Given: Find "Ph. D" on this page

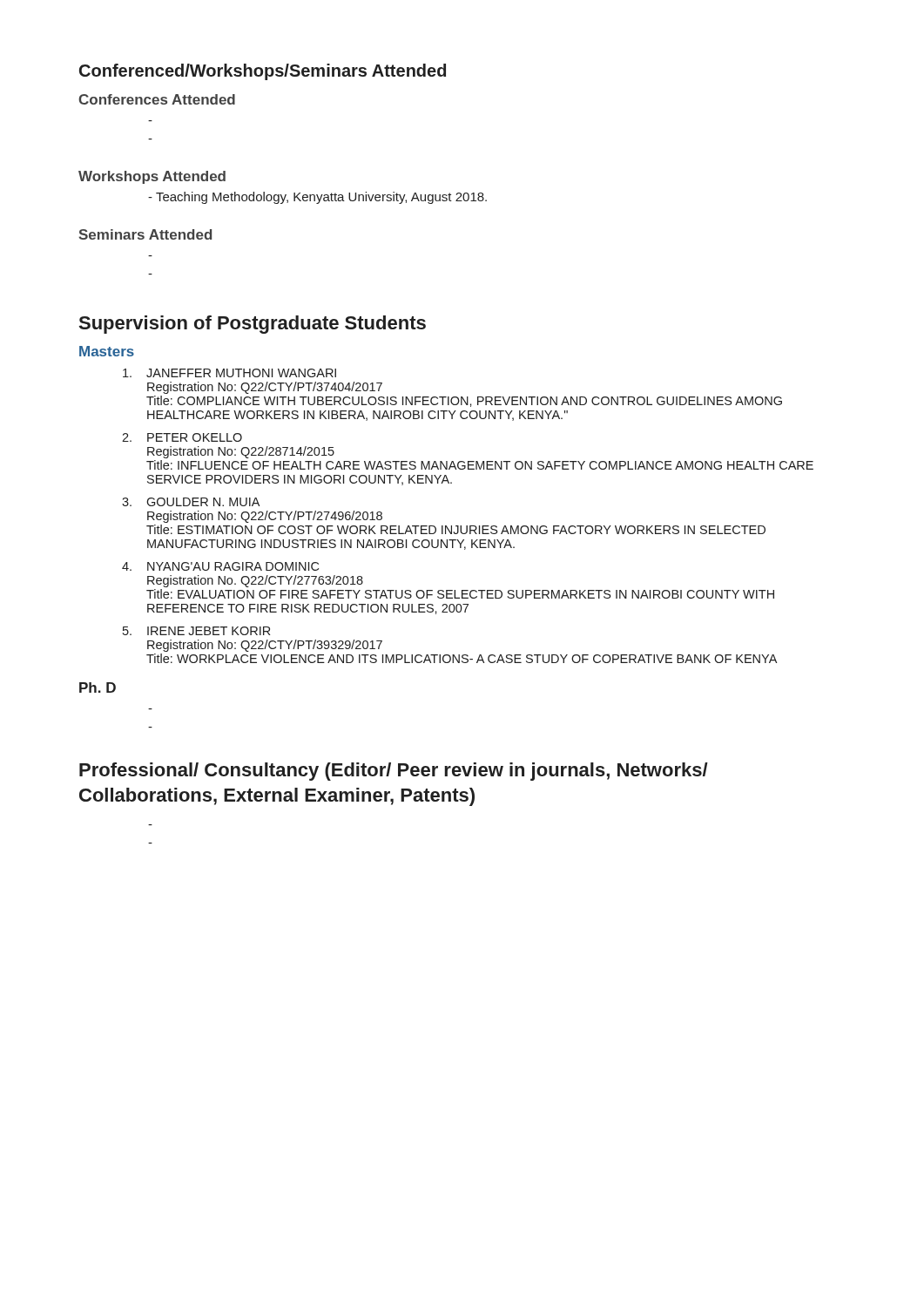Looking at the screenshot, I should point(97,688).
